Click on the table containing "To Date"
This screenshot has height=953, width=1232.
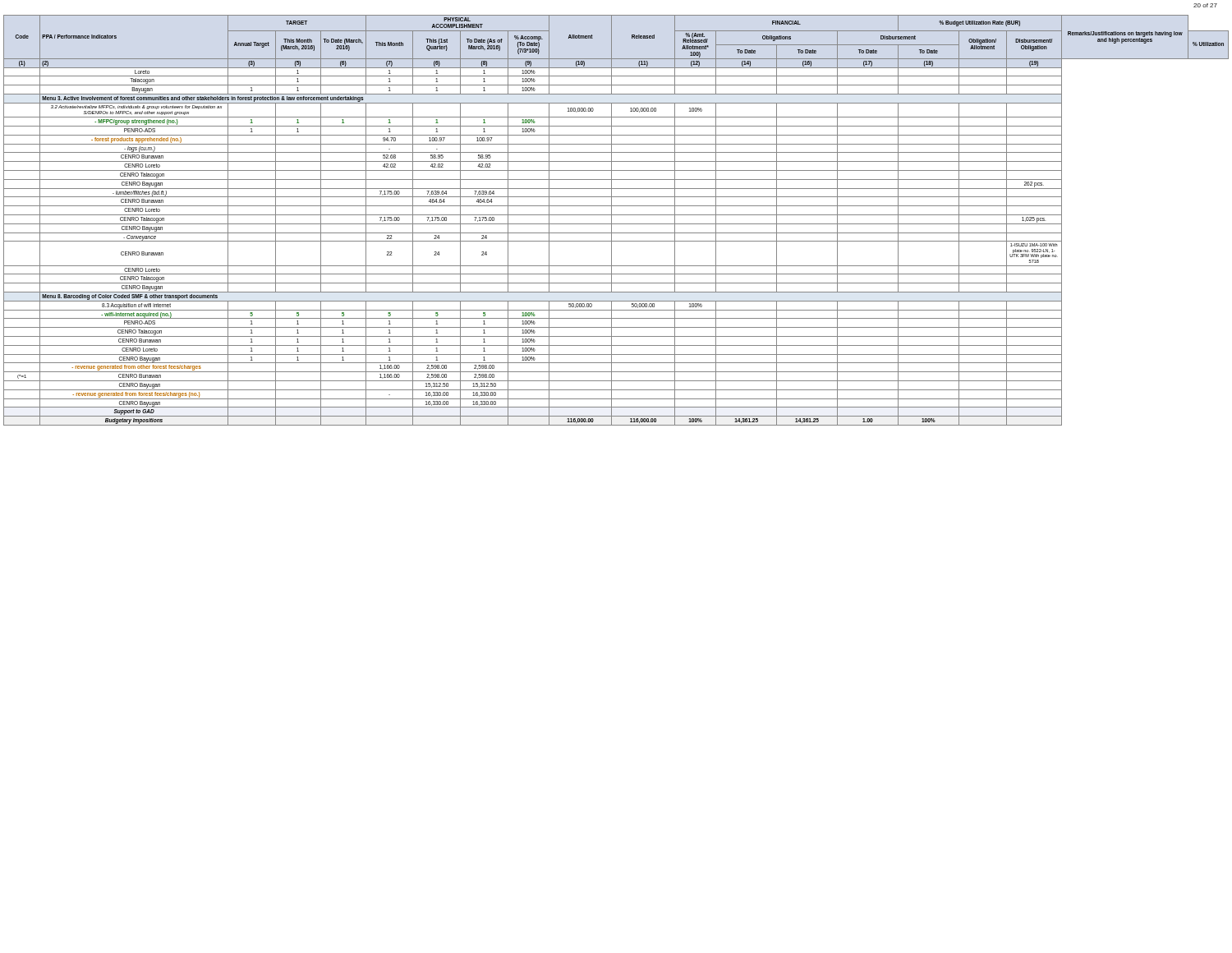click(x=616, y=220)
